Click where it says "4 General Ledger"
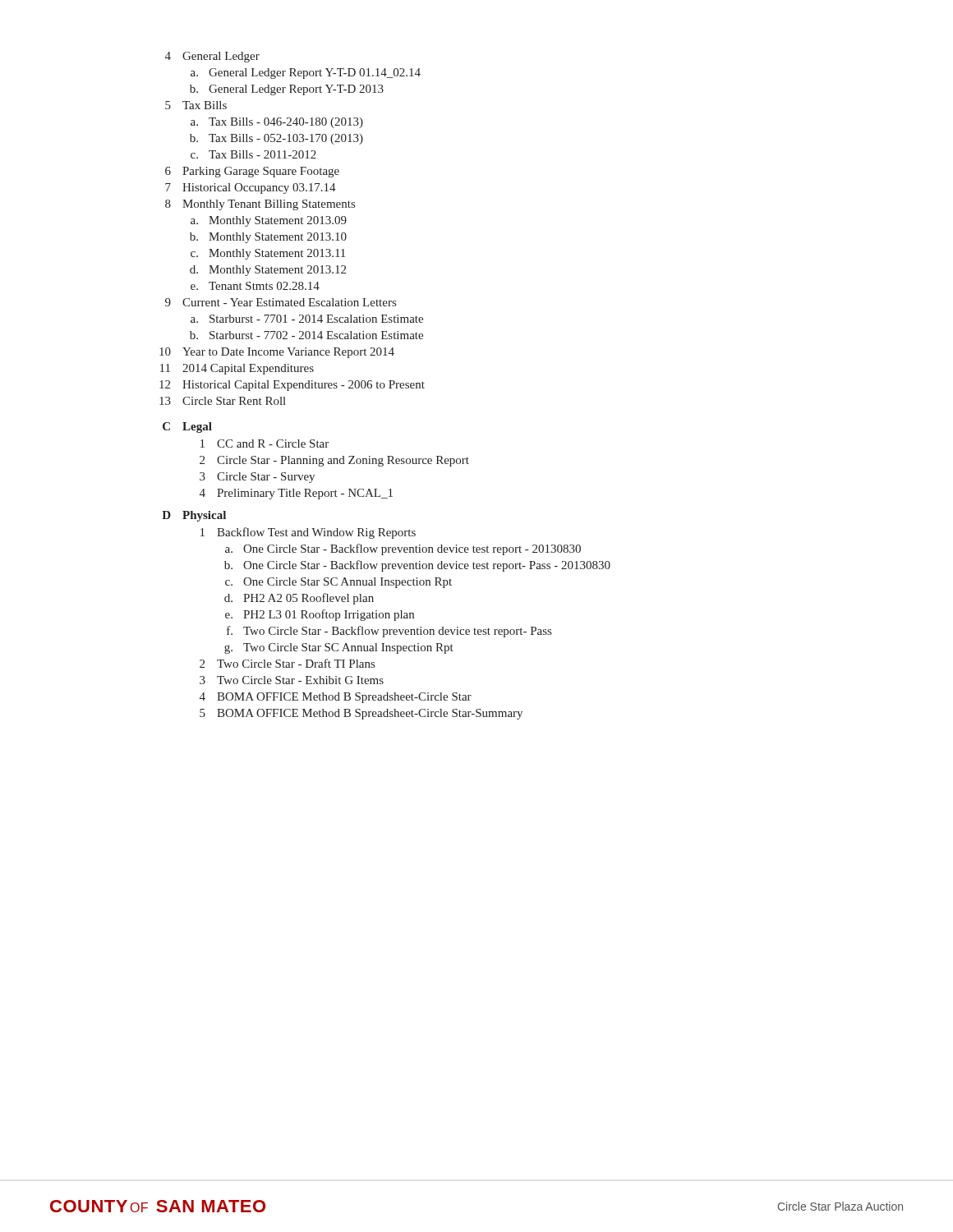The width and height of the screenshot is (953, 1232). pyautogui.click(x=204, y=56)
